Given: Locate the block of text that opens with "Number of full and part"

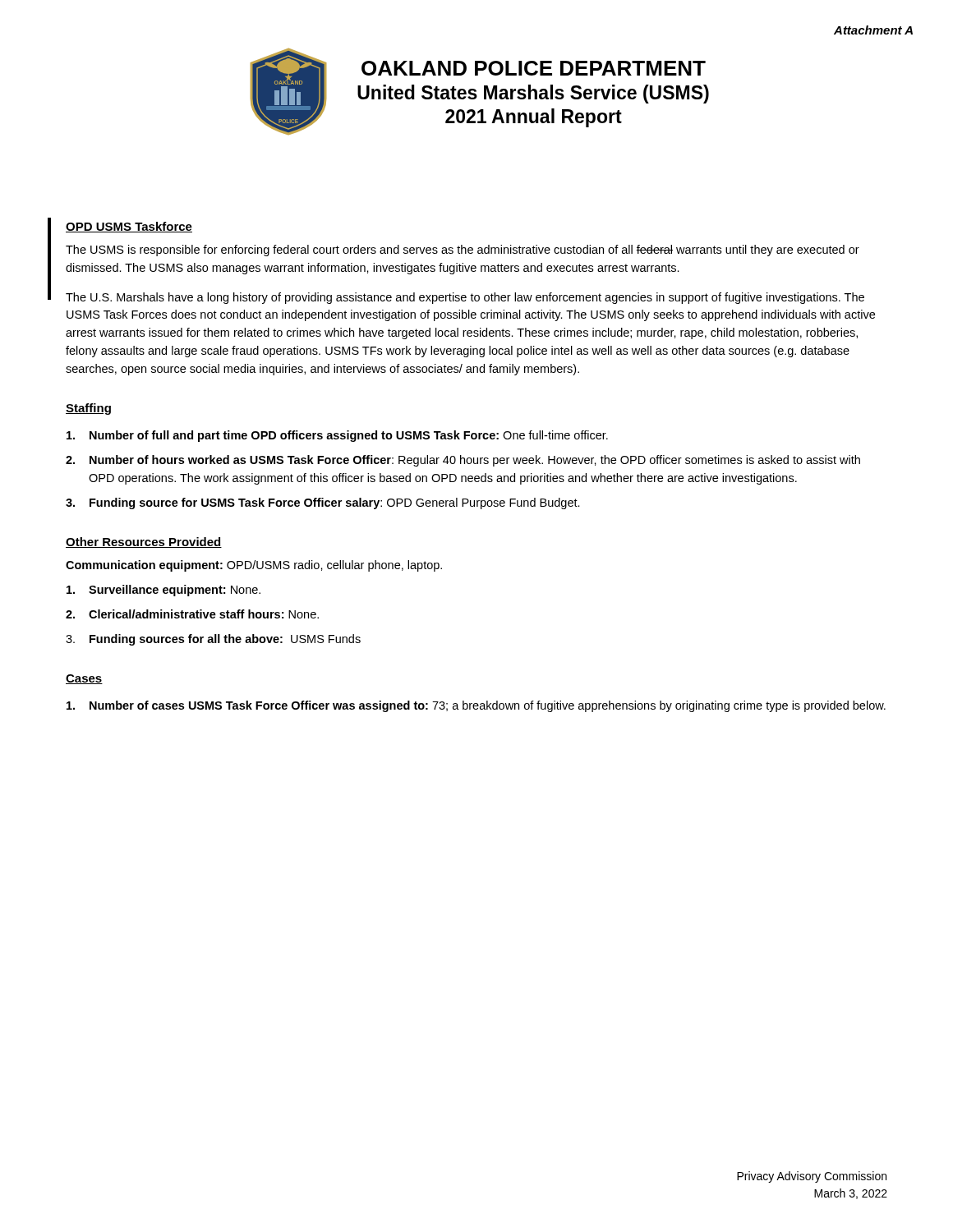Looking at the screenshot, I should tap(476, 436).
